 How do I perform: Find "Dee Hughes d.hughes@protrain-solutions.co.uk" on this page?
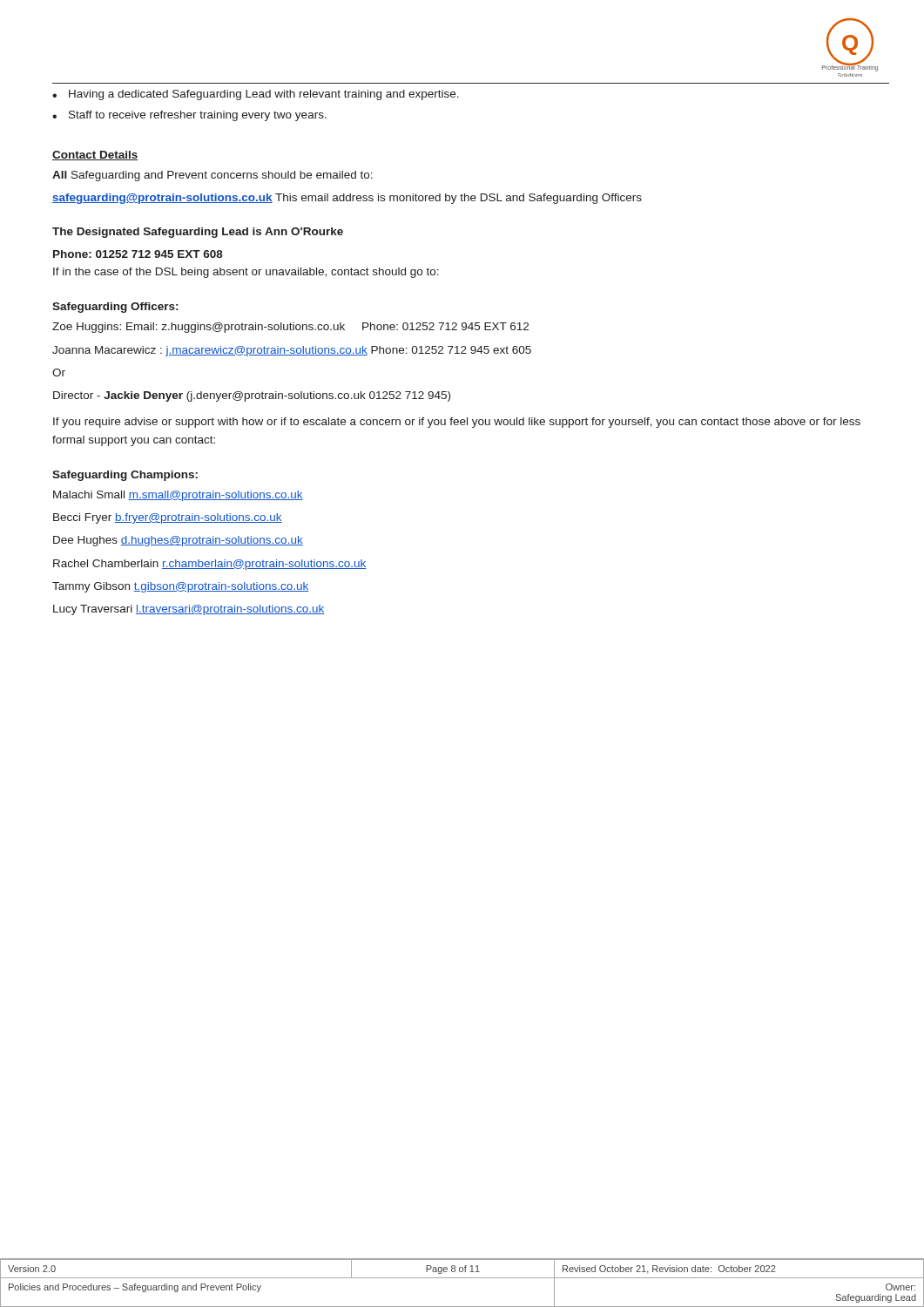[178, 540]
